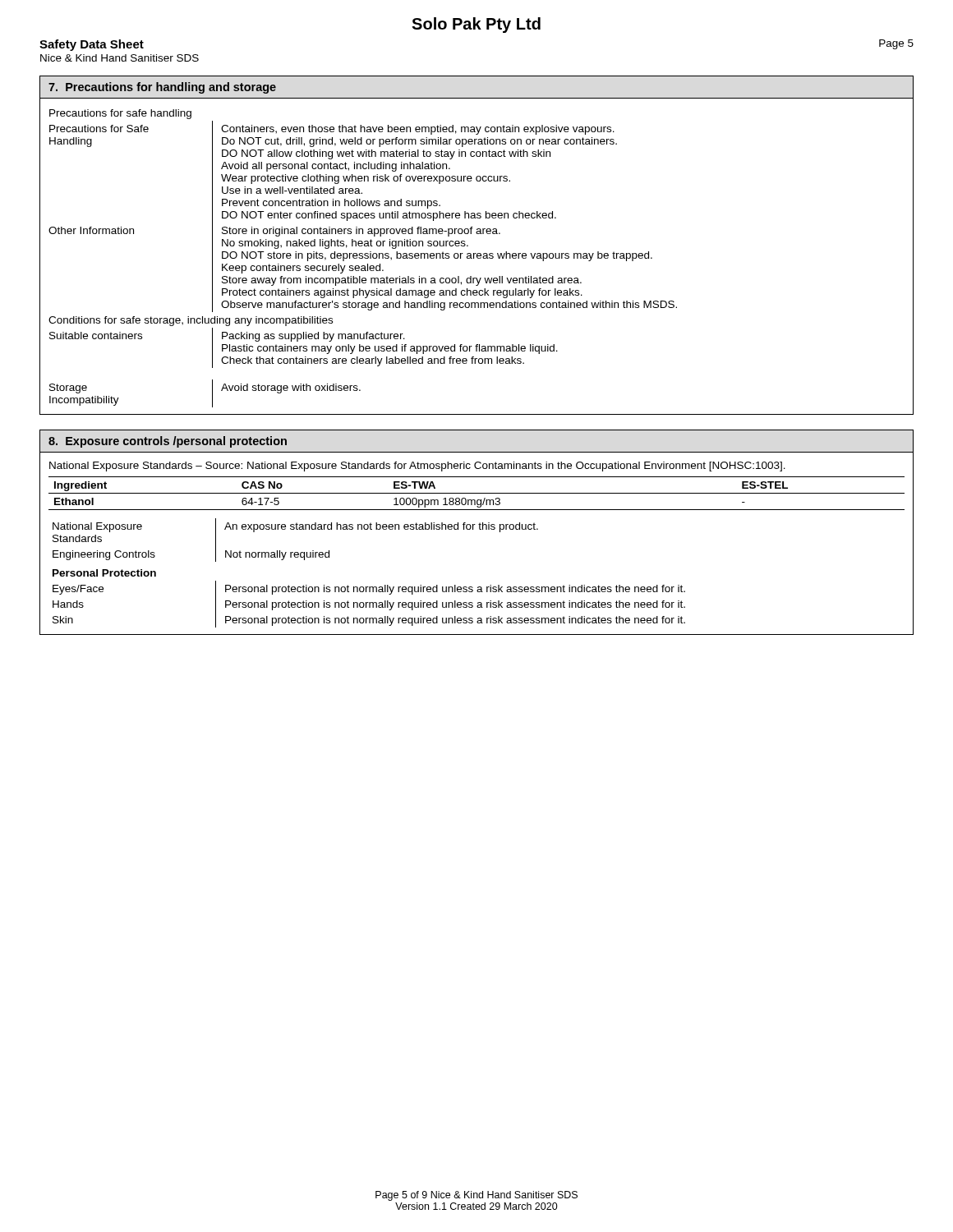Click on the text that reads "Not normally required"
Image resolution: width=953 pixels, height=1232 pixels.
click(x=277, y=554)
